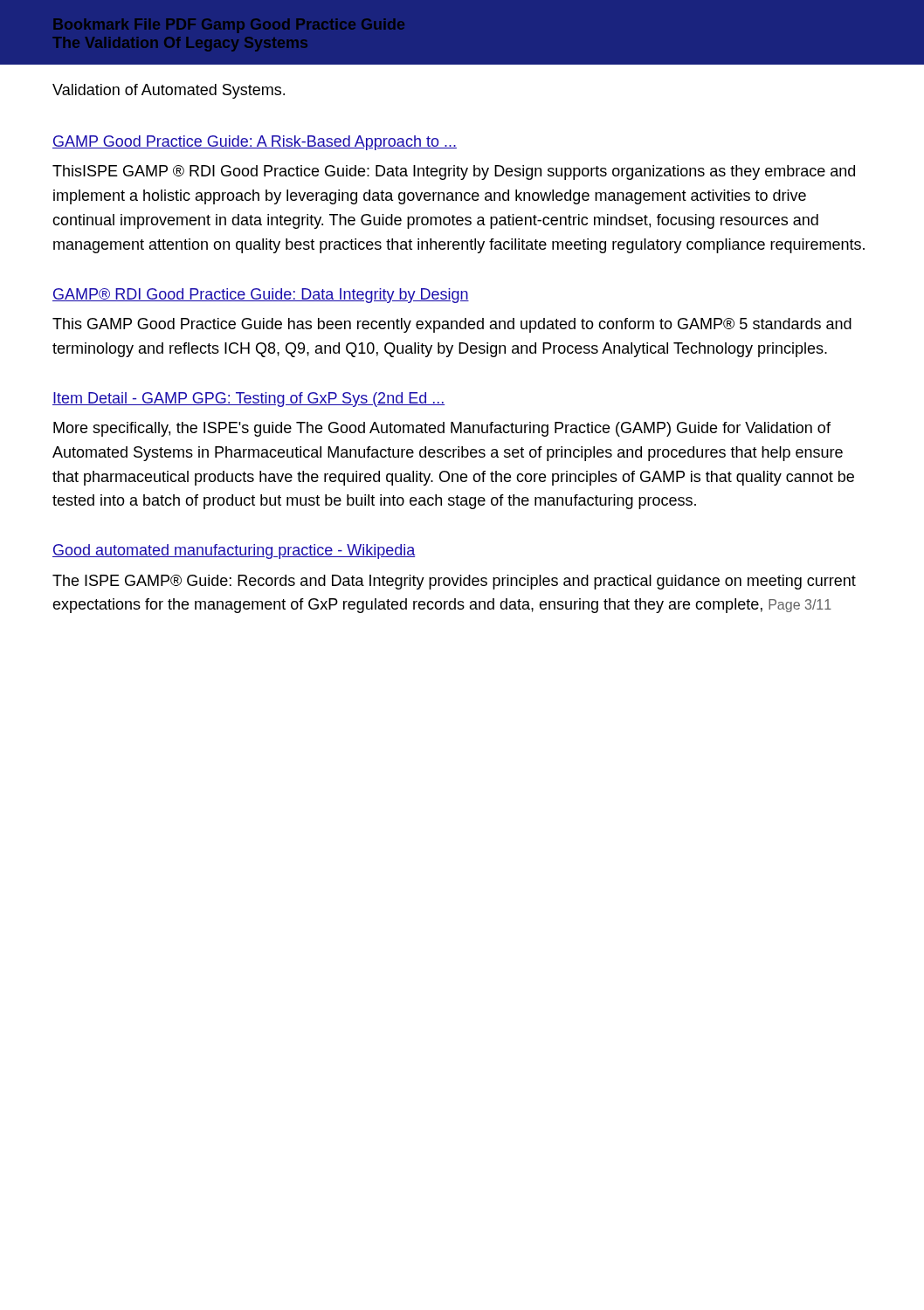This screenshot has height=1310, width=924.
Task: Where does it say "Good automated manufacturing practice - Wikipedia"?
Action: [x=234, y=552]
